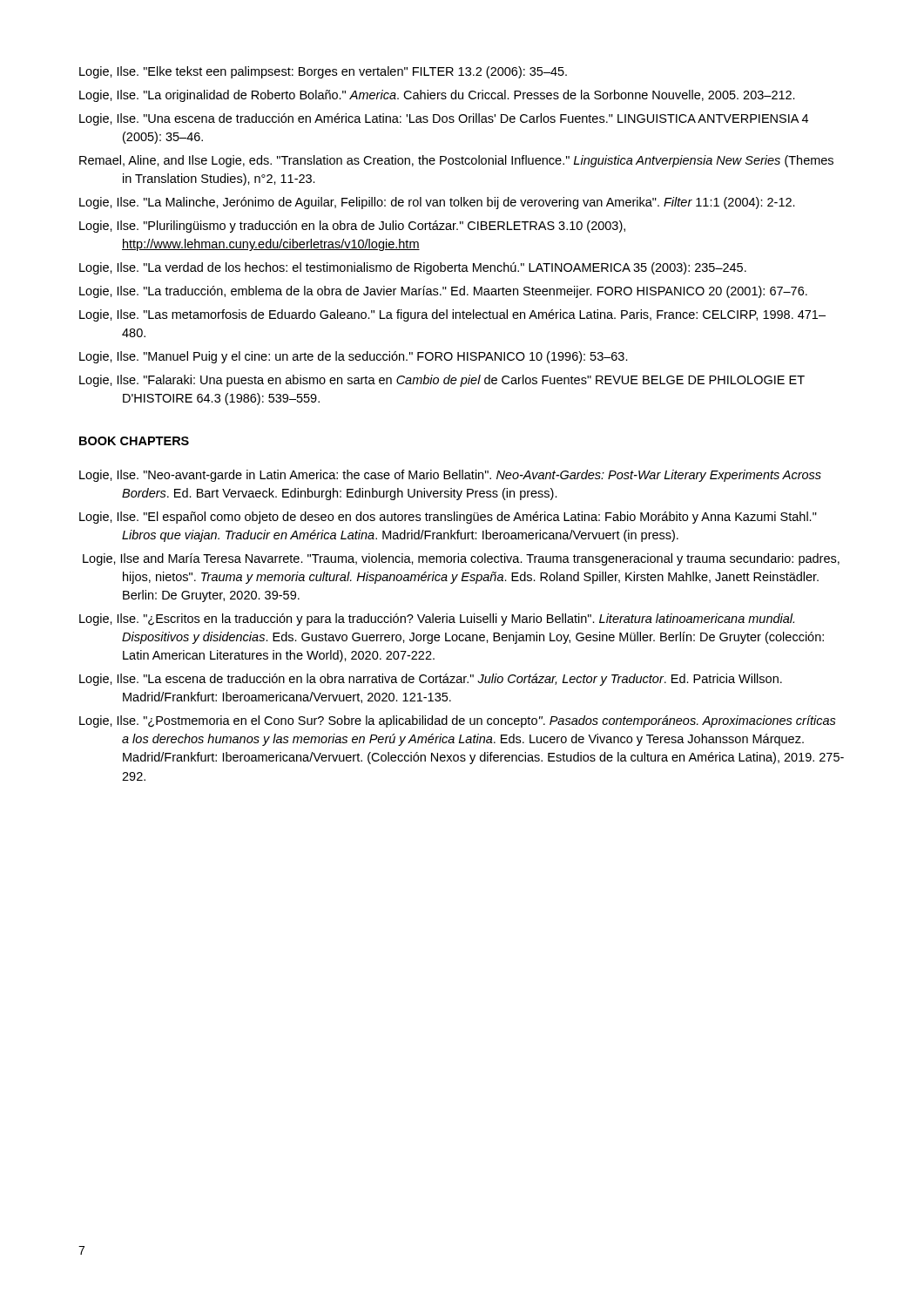Find the list item that says "Logie, Ilse. "Manuel Puig y"
The height and width of the screenshot is (1307, 924).
click(x=353, y=357)
